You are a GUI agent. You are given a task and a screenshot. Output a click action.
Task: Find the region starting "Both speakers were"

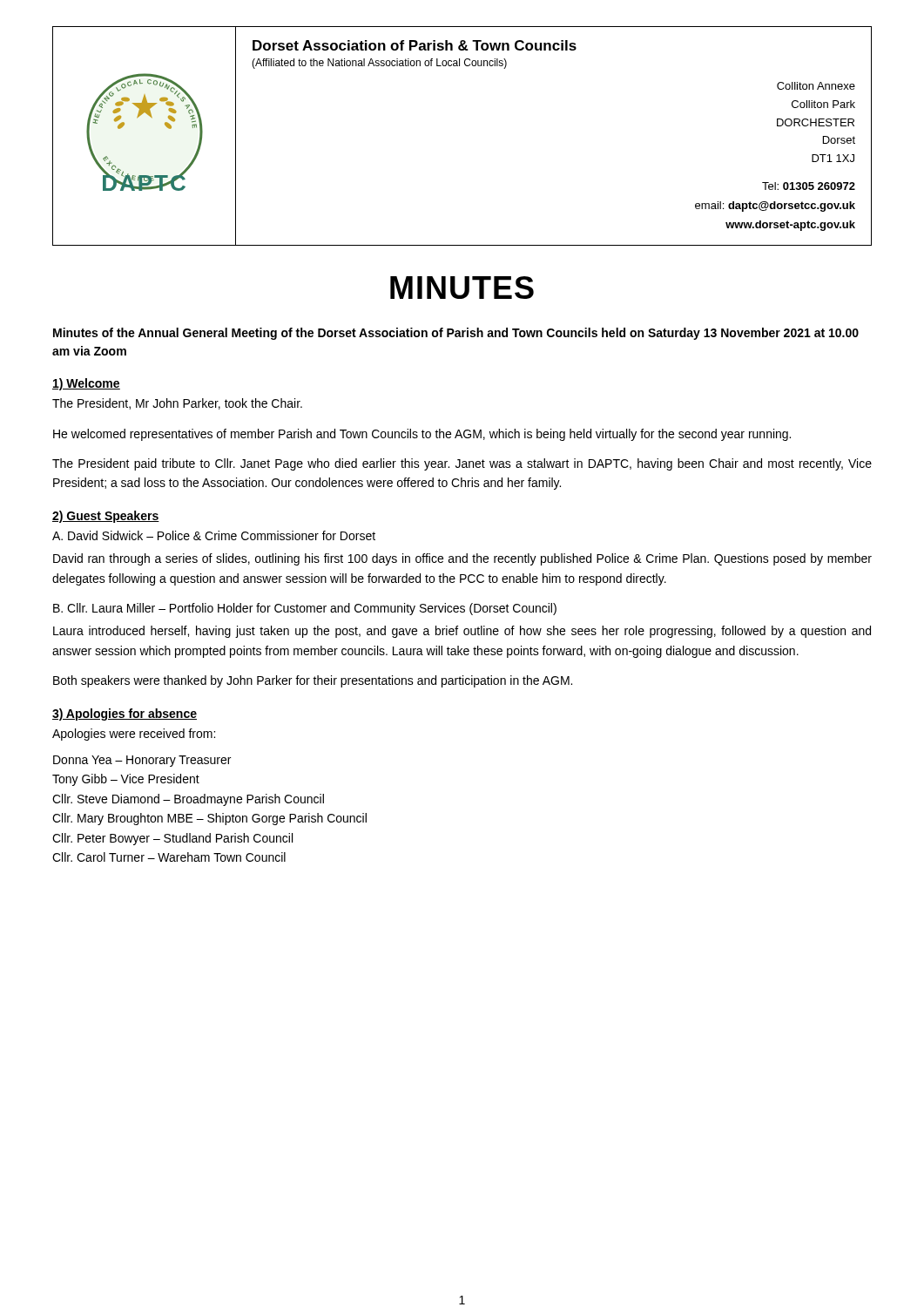[313, 681]
